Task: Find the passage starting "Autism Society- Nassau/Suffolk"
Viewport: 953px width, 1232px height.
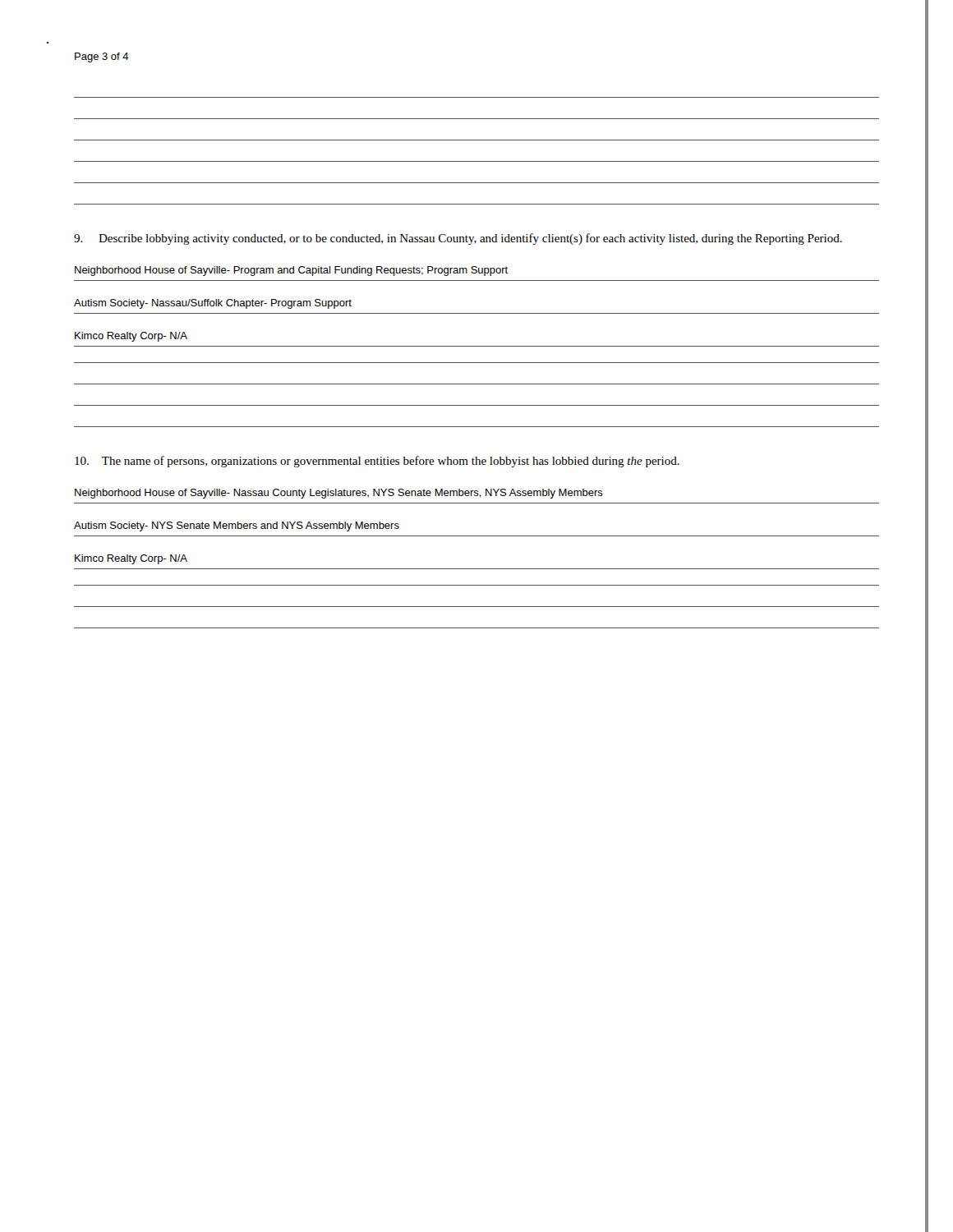Action: pos(476,305)
